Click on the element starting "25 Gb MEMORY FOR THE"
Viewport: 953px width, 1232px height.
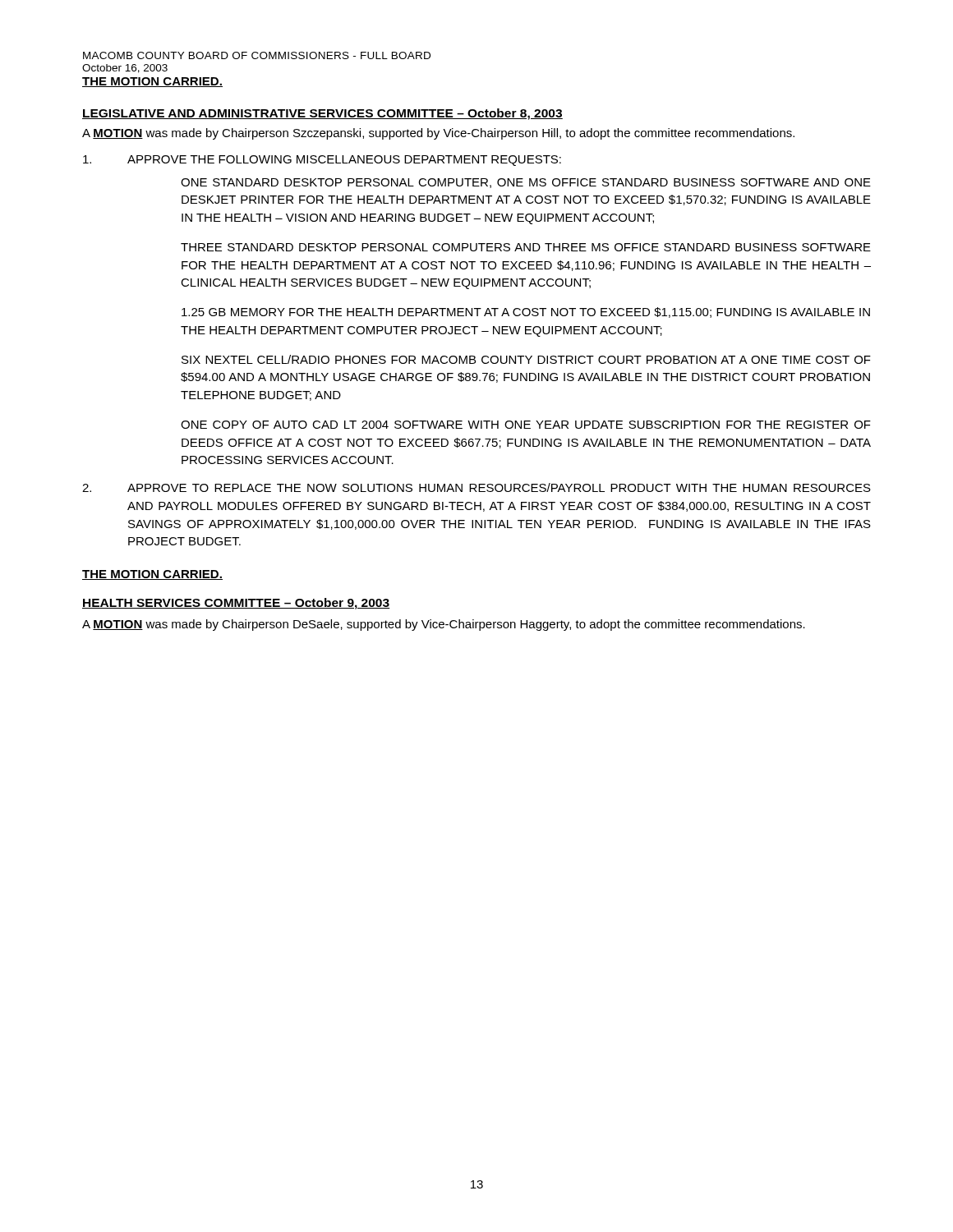coord(526,321)
